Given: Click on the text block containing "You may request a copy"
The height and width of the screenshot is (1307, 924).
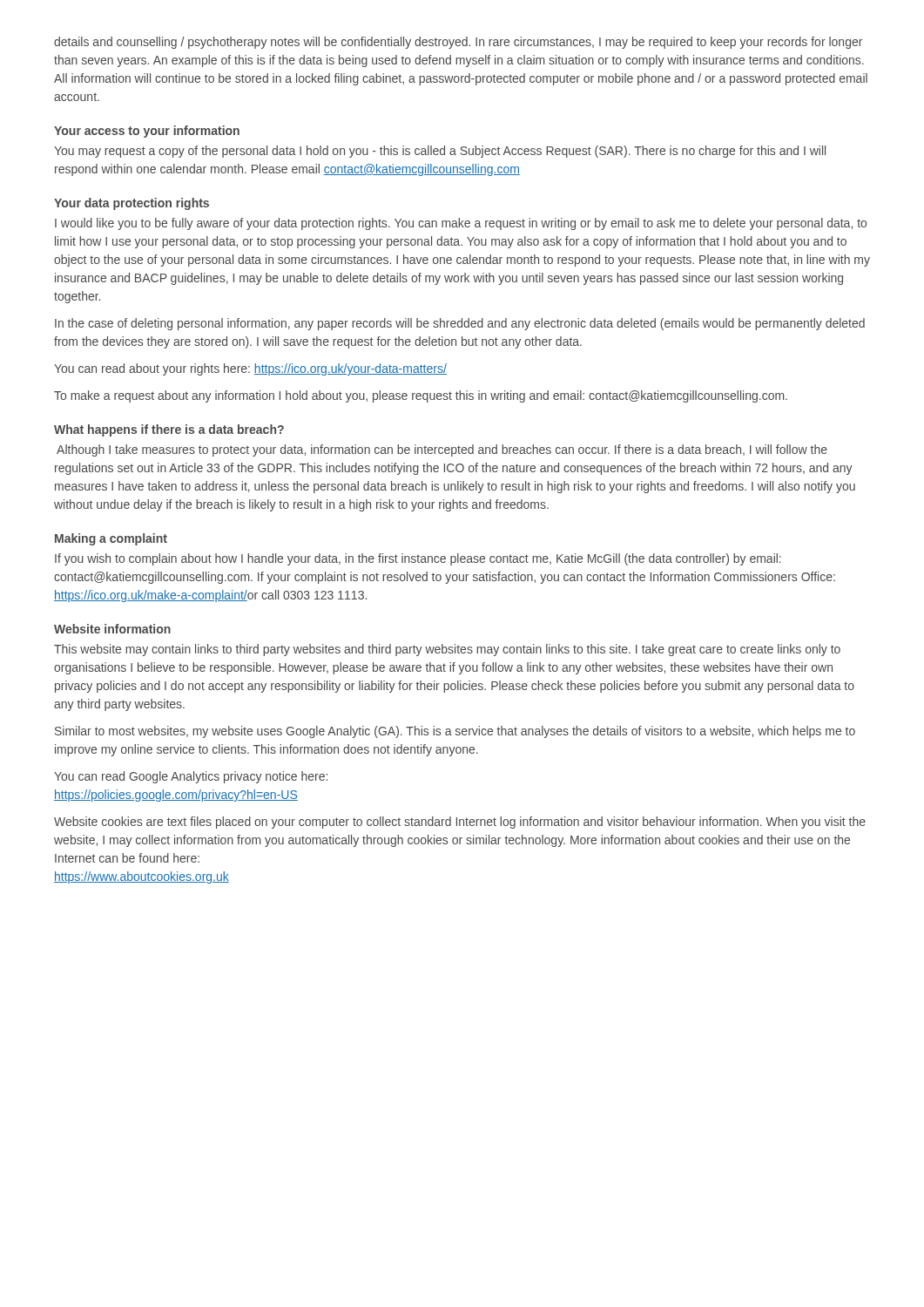Looking at the screenshot, I should (440, 160).
